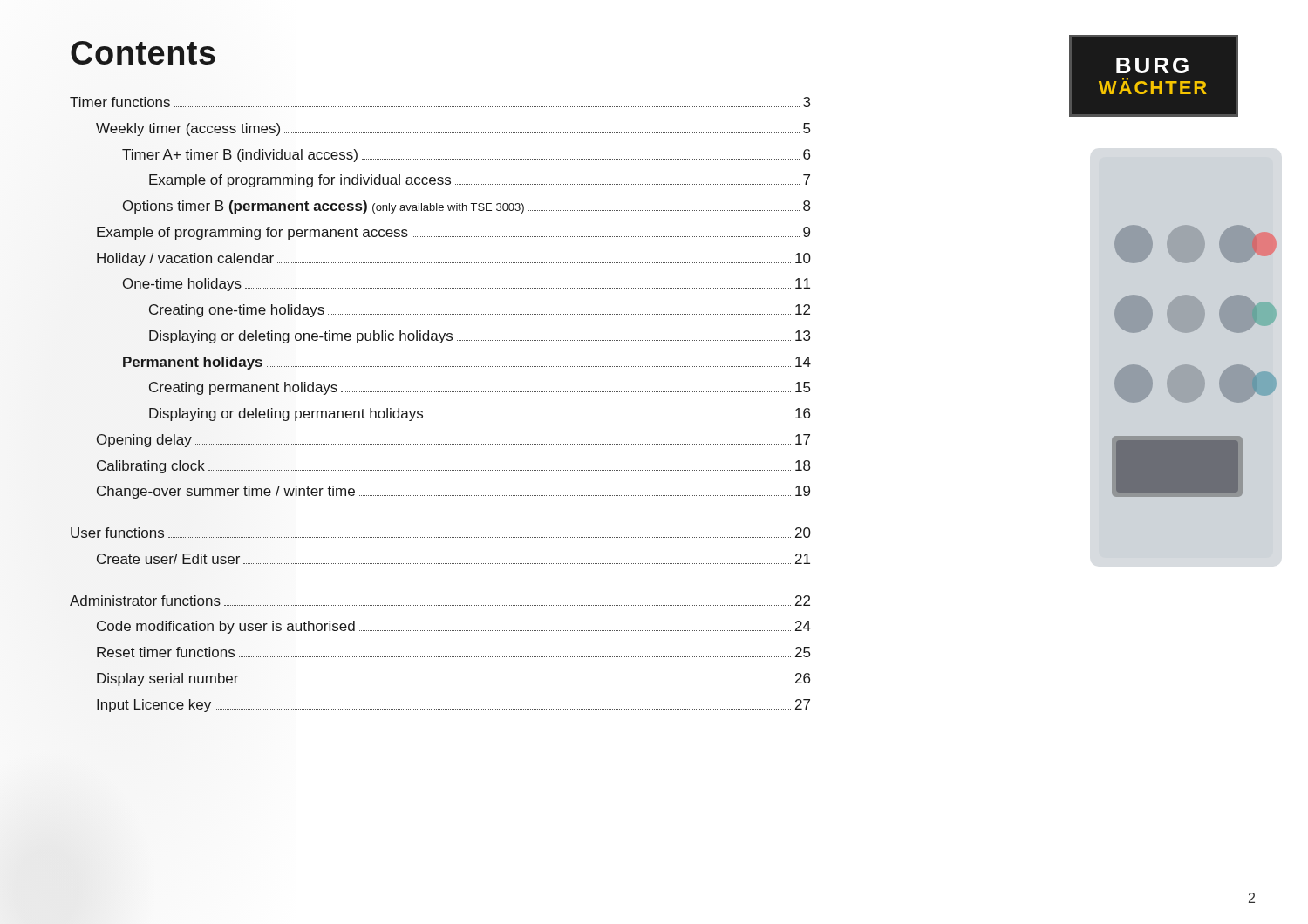
Task: Find the list item that says "Change-over summer time / winter time 19"
Action: [x=453, y=492]
